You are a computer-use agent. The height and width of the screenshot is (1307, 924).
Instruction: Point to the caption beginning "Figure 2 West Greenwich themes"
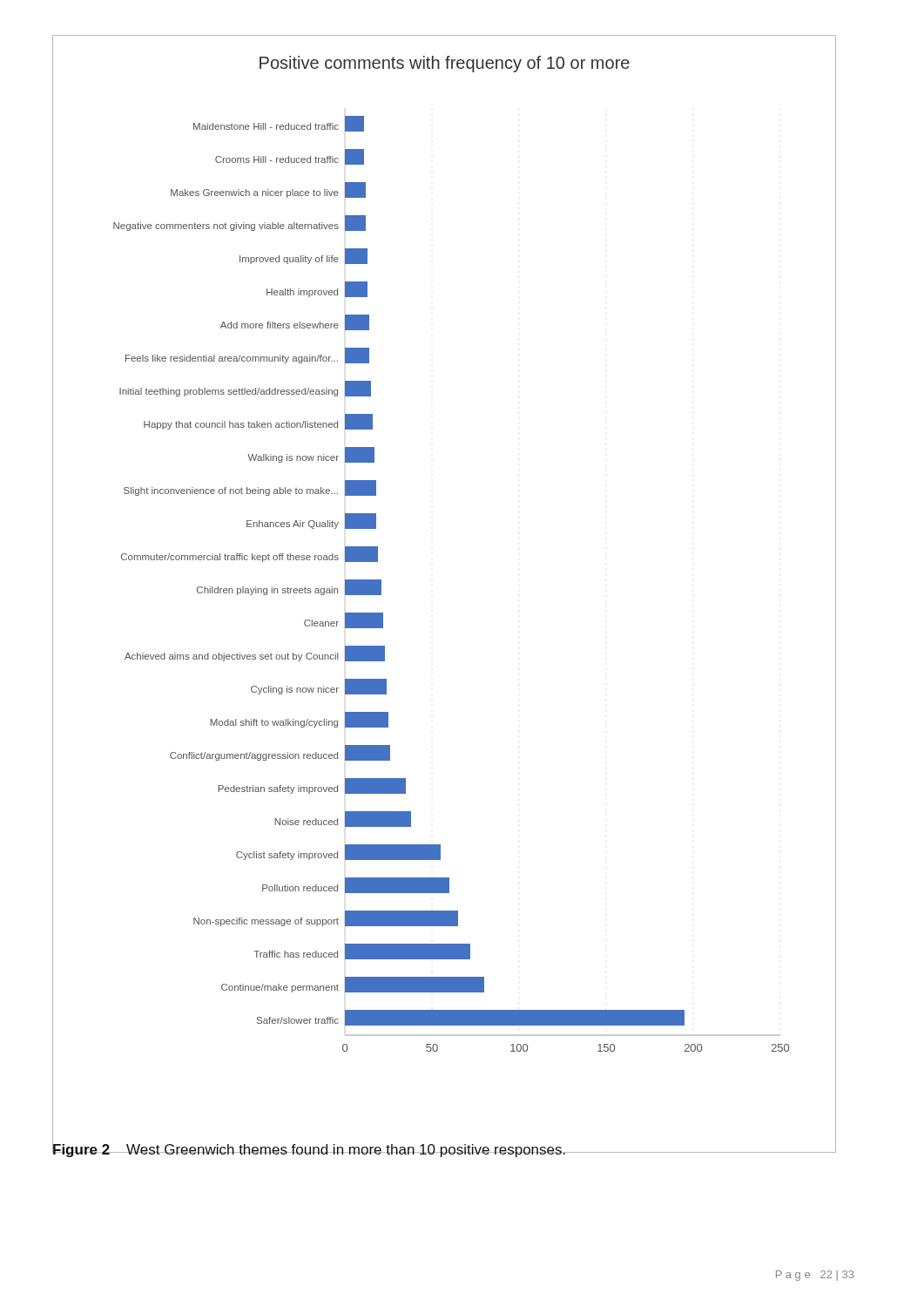[x=309, y=1150]
